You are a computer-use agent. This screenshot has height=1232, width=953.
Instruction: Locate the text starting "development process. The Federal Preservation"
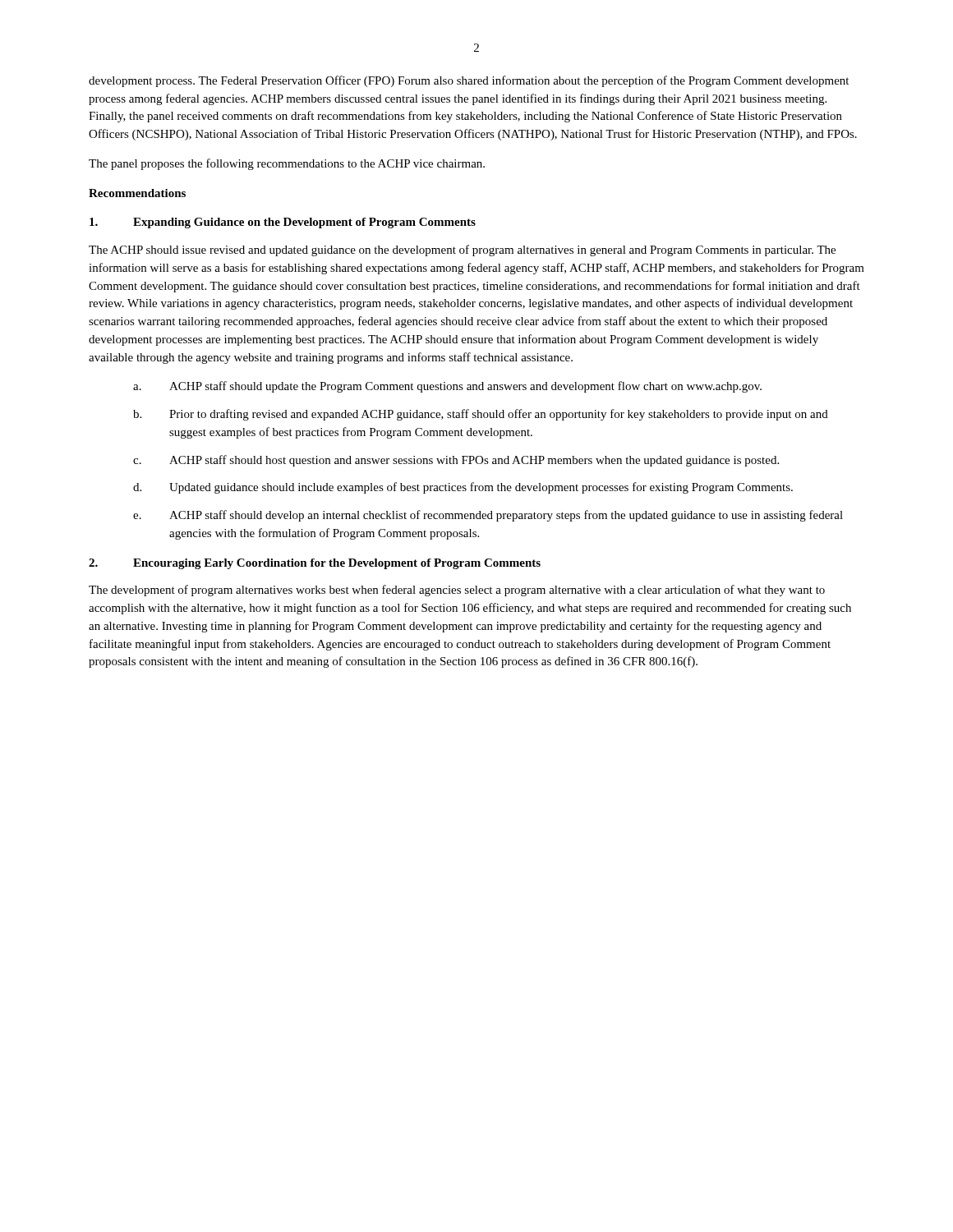click(473, 107)
